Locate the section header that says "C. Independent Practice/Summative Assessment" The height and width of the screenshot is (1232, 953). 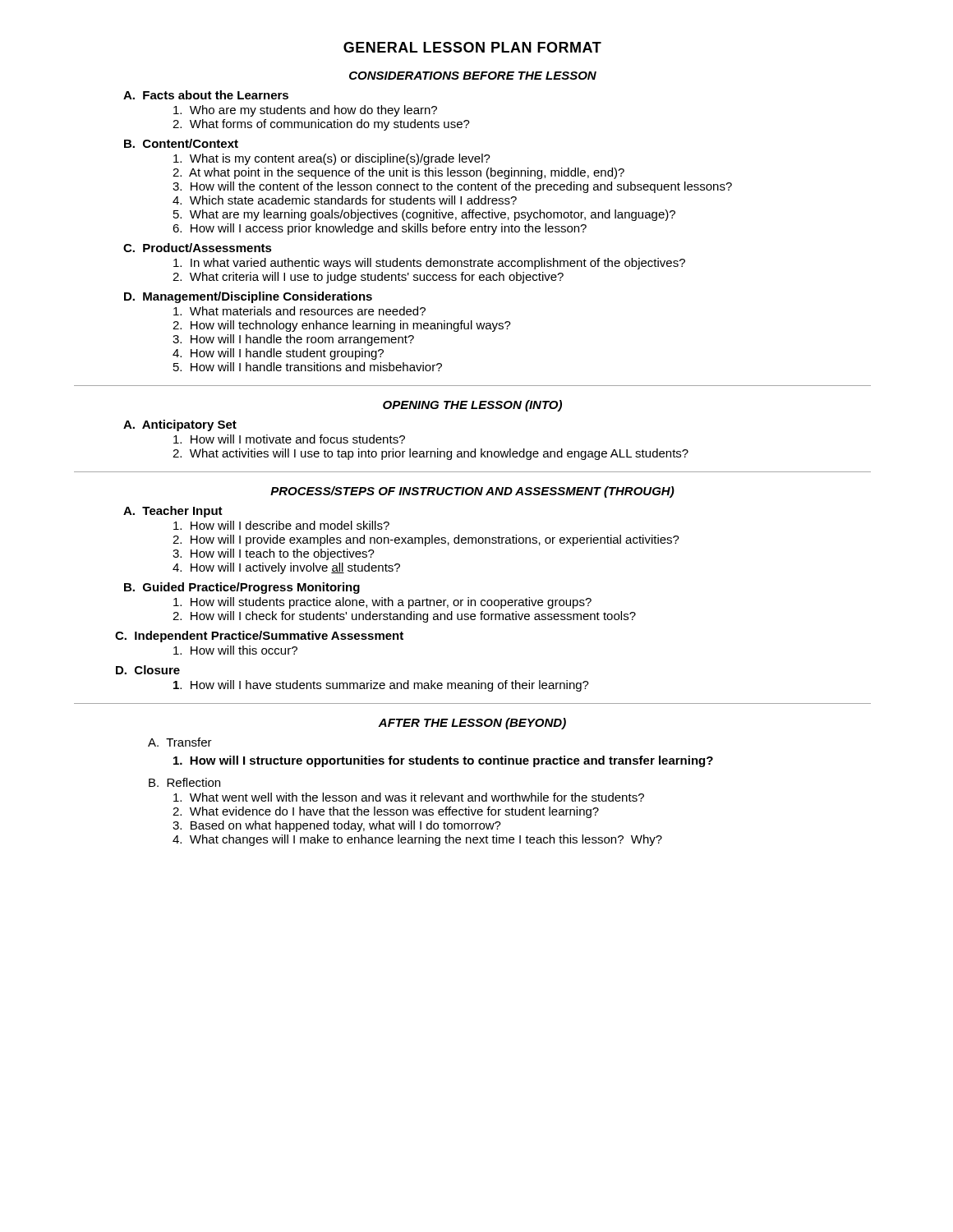coord(259,635)
